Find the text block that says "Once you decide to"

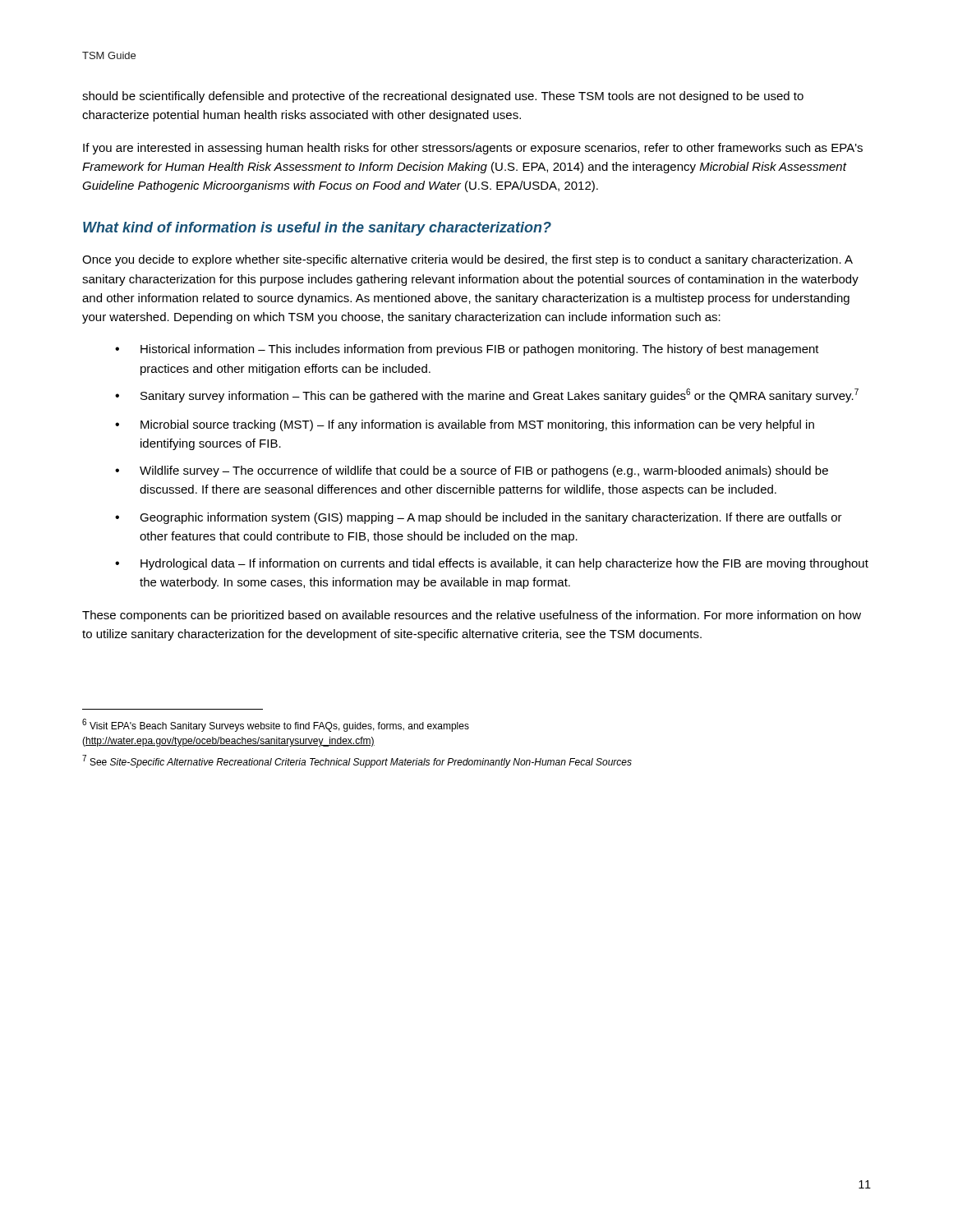point(470,288)
